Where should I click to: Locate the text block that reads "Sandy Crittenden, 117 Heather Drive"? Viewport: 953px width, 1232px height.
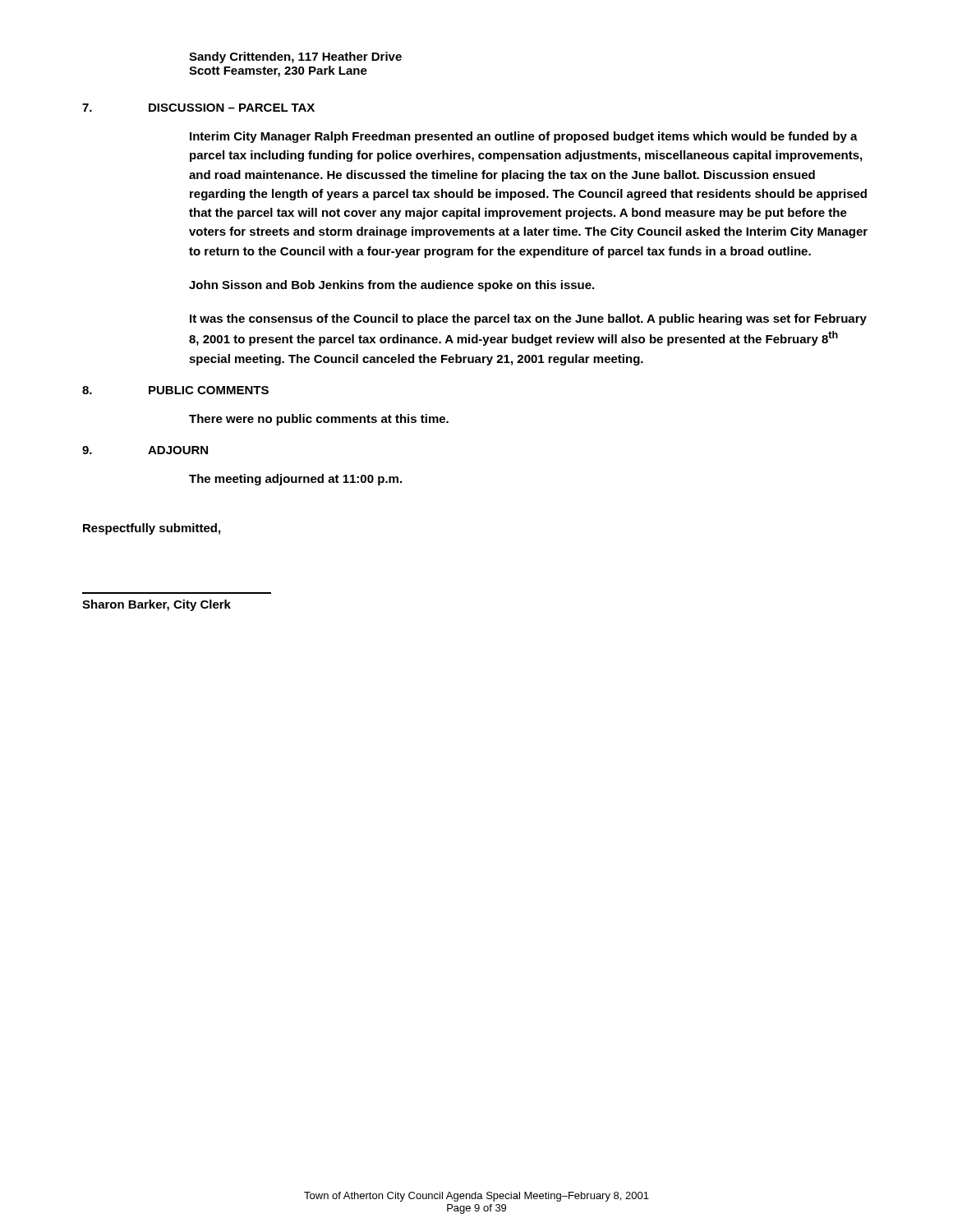[295, 63]
